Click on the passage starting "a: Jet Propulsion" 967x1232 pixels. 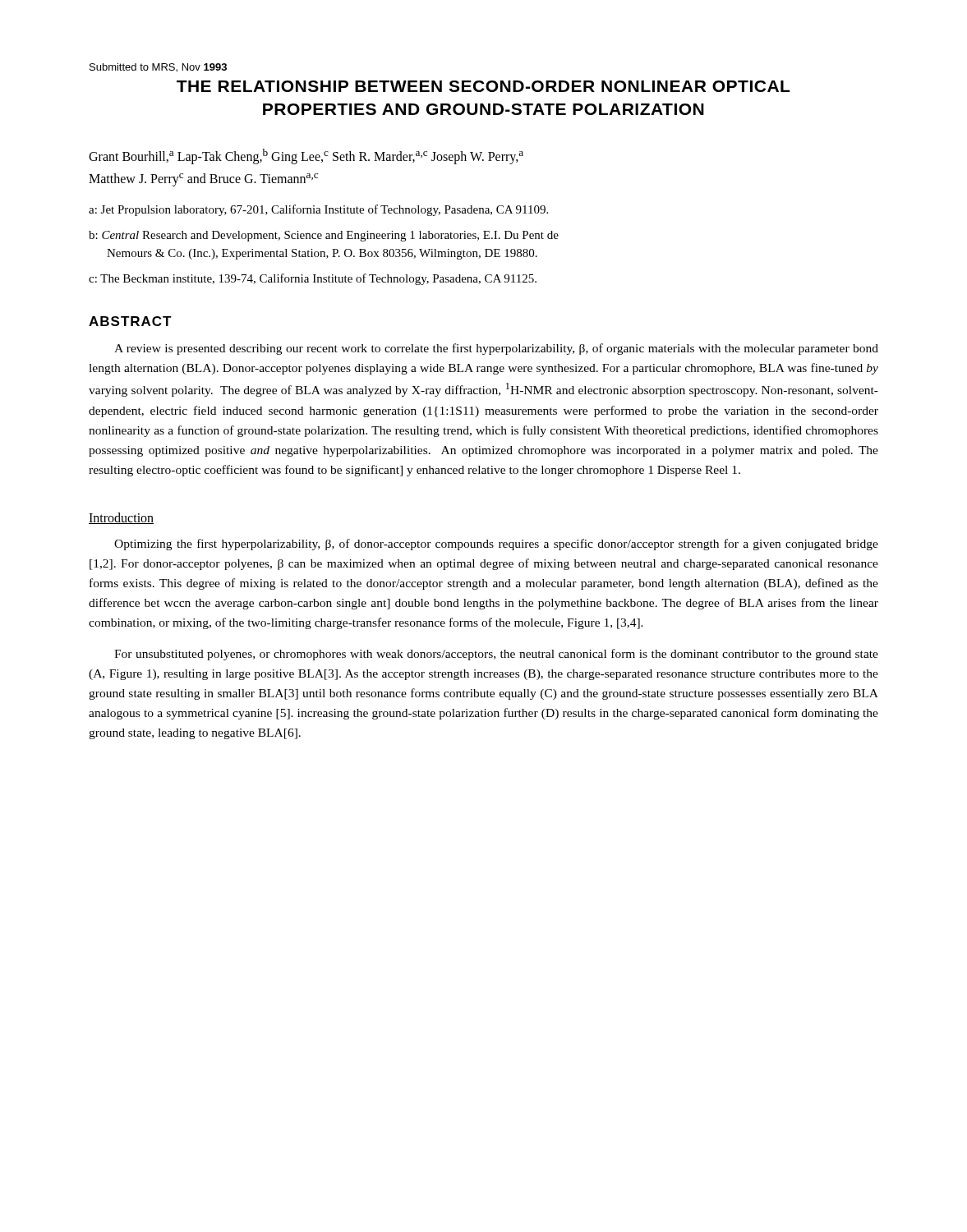click(x=319, y=210)
